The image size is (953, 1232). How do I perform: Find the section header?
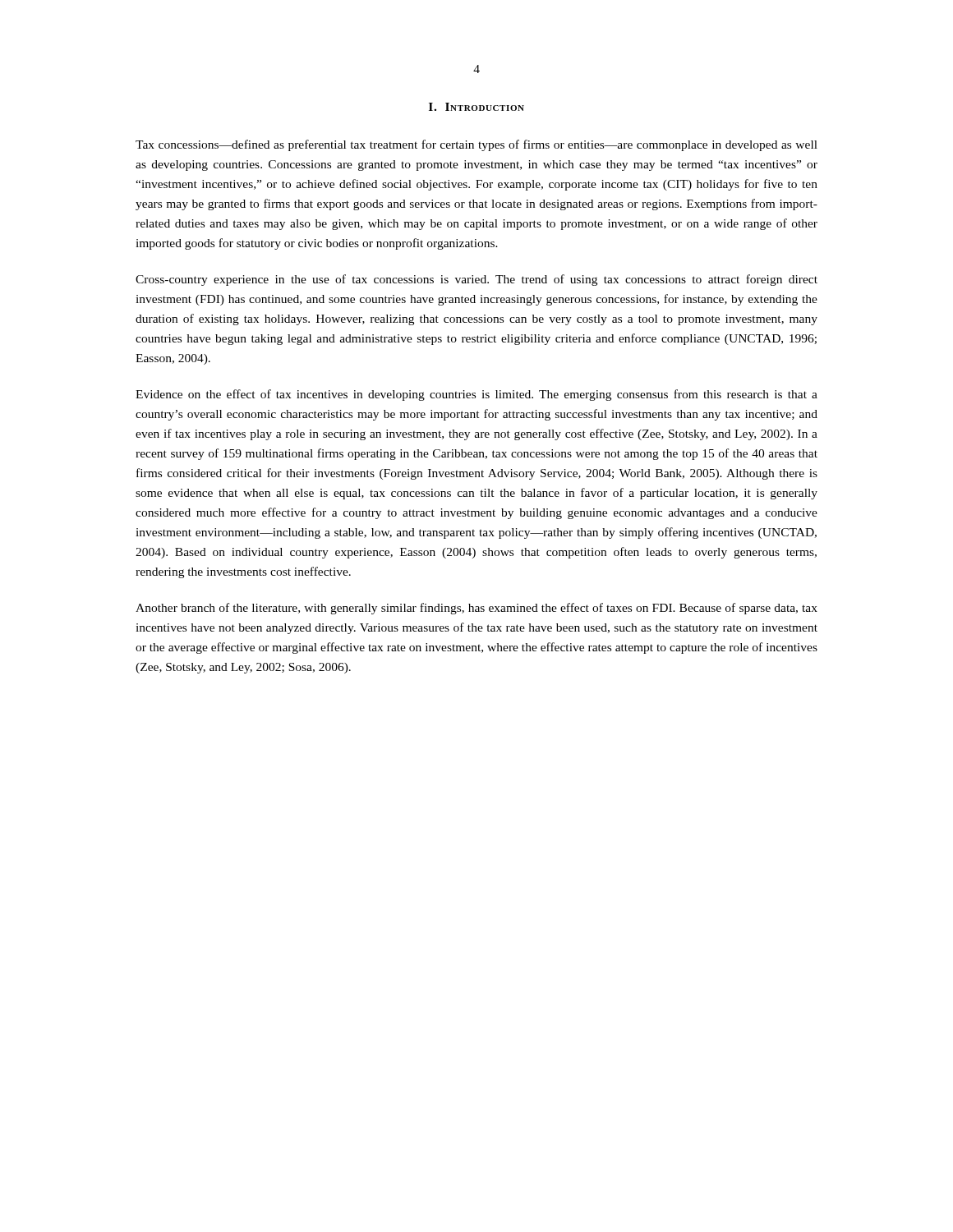476,106
